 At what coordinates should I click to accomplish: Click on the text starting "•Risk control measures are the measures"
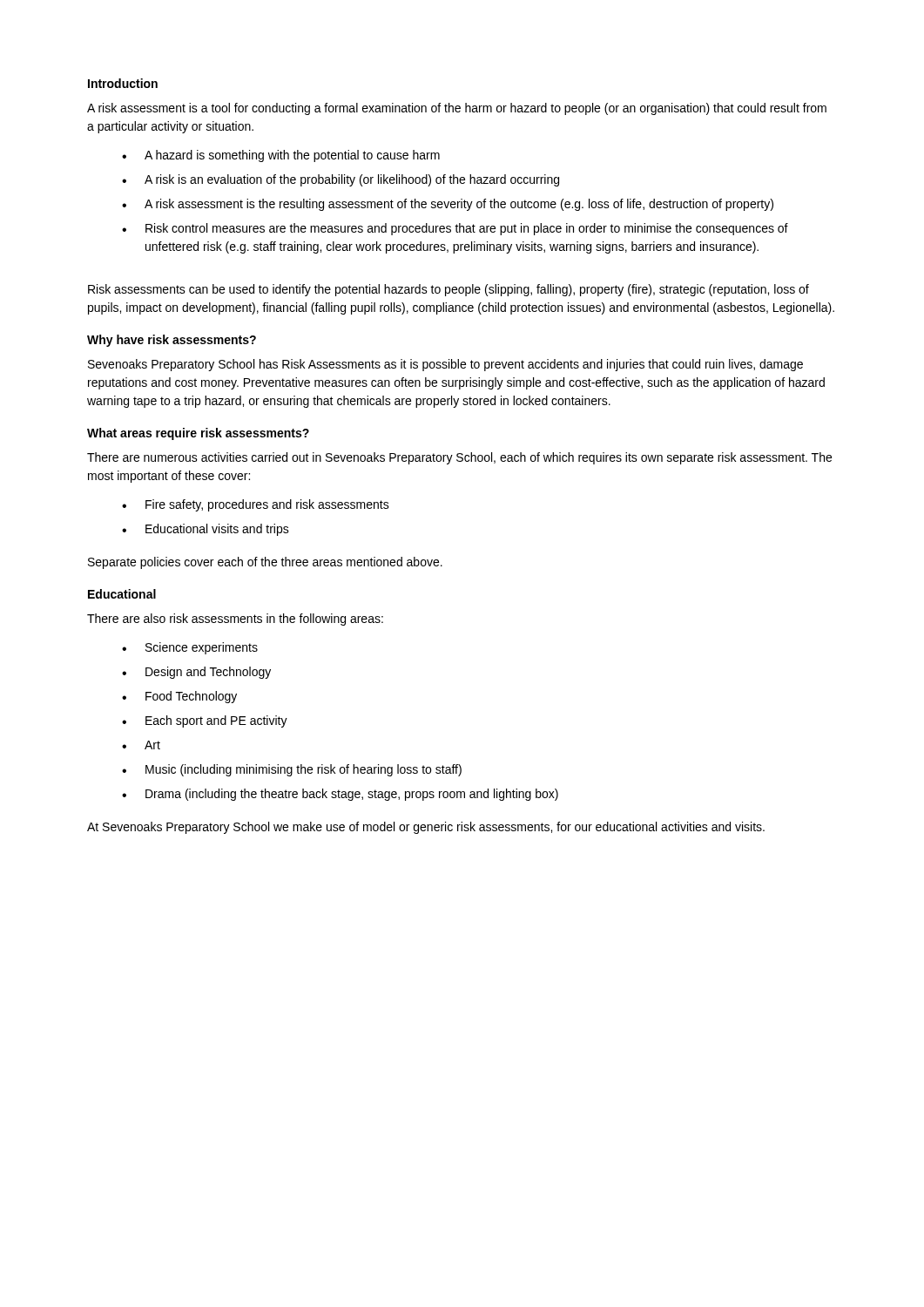click(x=479, y=238)
